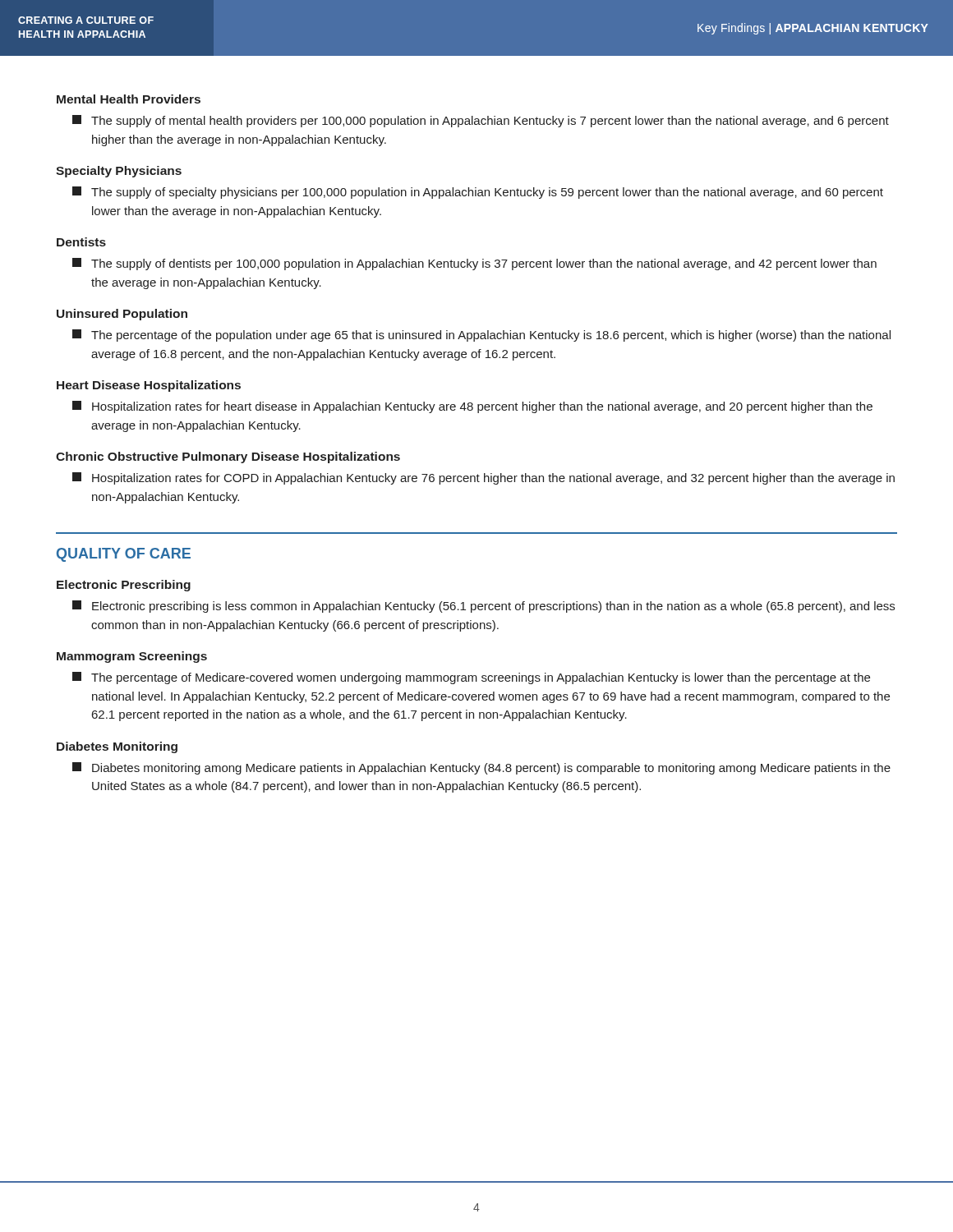Click on the section header with the text "Mental Health Providers"
The width and height of the screenshot is (953, 1232).
tap(128, 99)
